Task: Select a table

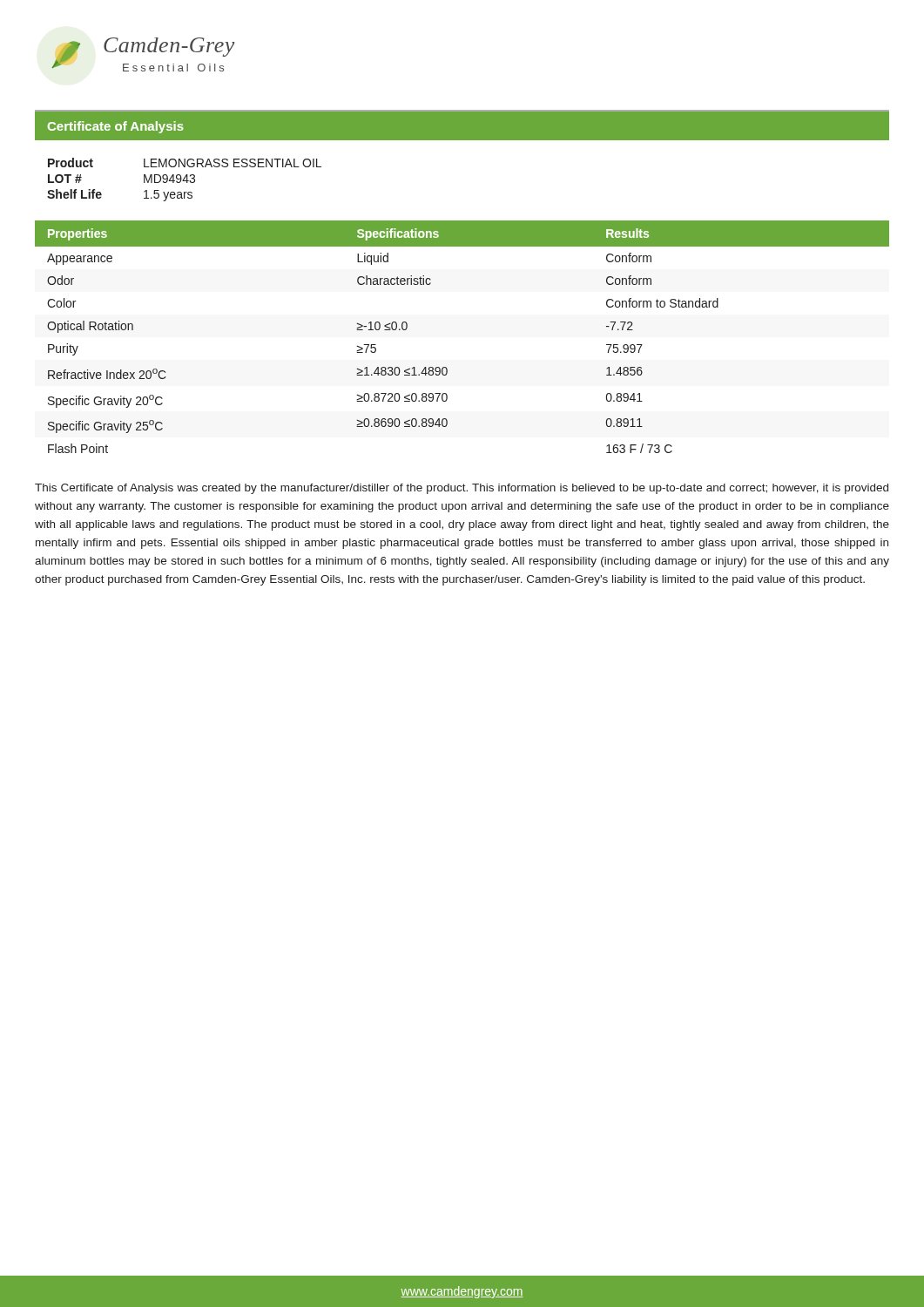Action: pyautogui.click(x=462, y=340)
